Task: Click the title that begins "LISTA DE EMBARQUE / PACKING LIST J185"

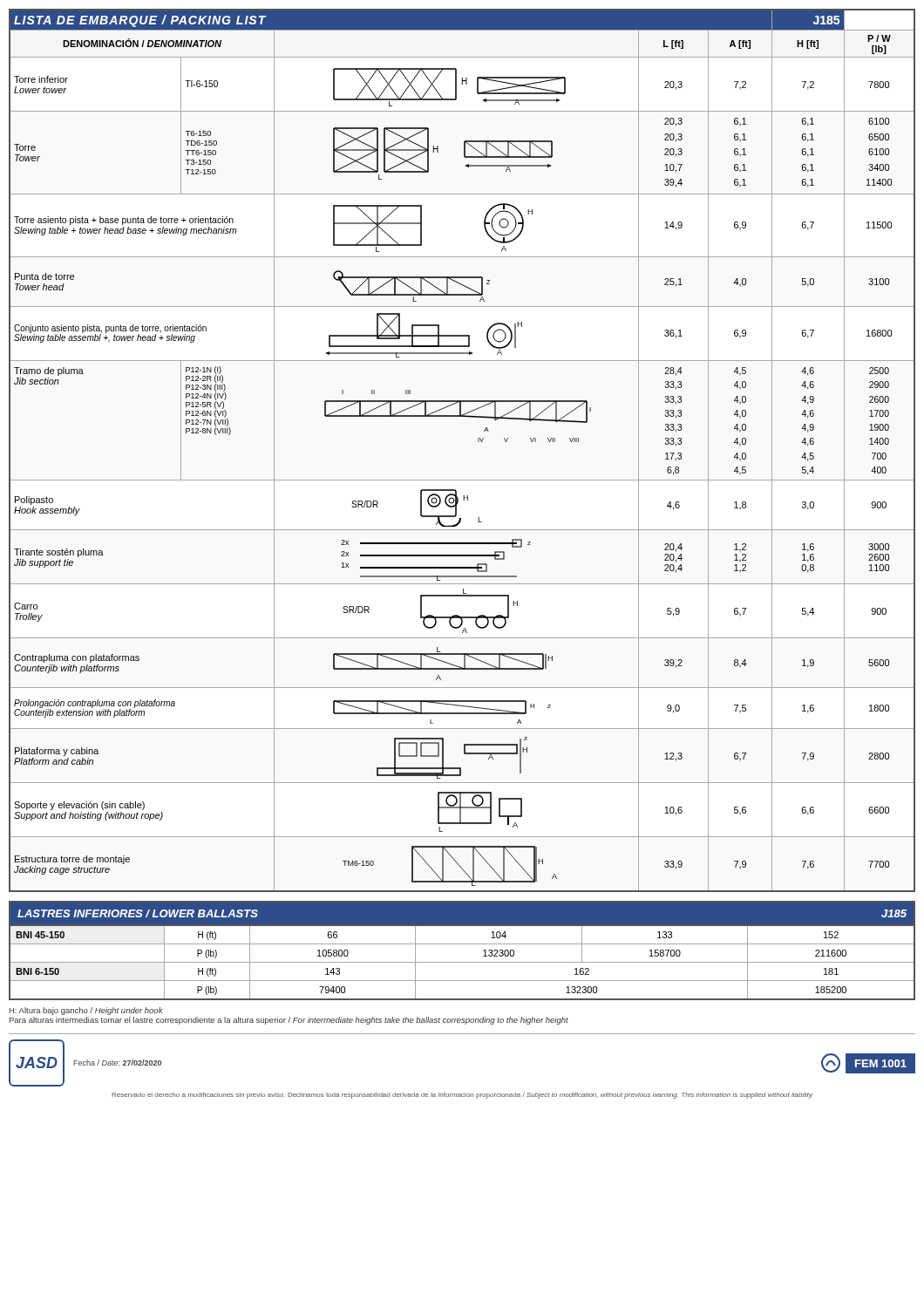Action: [x=462, y=450]
